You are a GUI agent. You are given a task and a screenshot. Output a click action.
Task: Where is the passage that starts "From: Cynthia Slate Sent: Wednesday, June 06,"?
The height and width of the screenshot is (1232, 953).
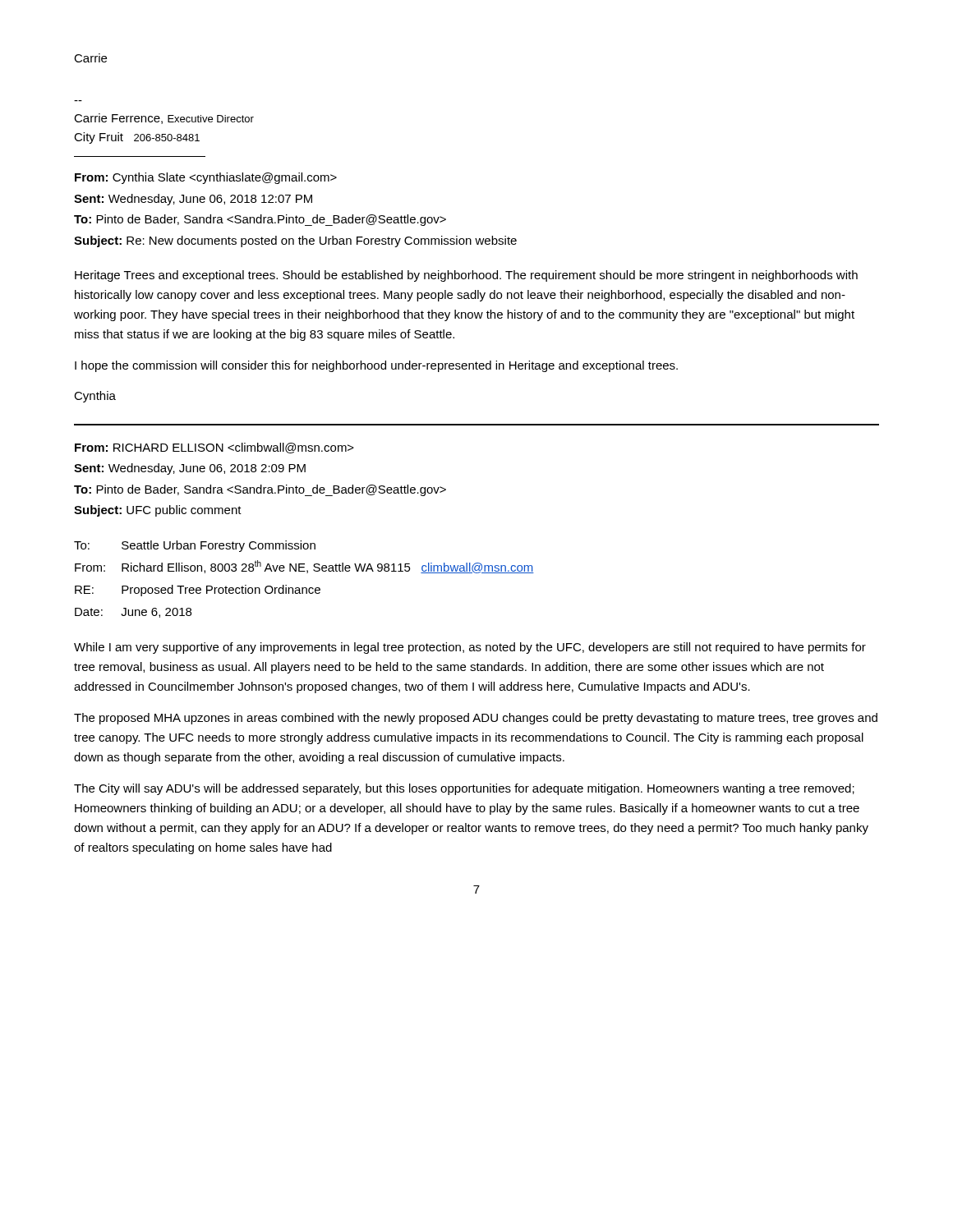(296, 208)
